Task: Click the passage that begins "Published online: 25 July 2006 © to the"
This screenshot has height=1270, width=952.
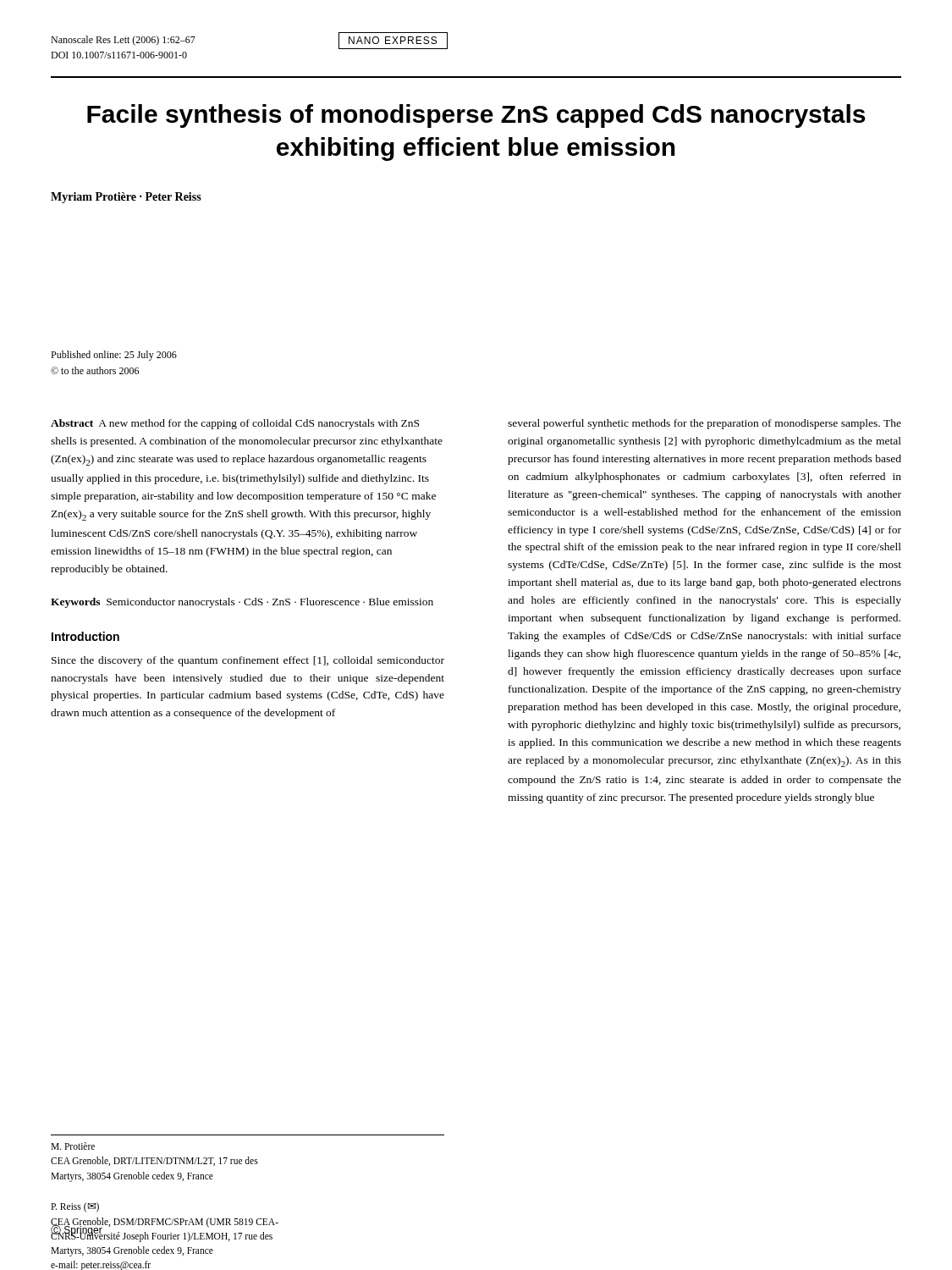Action: (114, 363)
